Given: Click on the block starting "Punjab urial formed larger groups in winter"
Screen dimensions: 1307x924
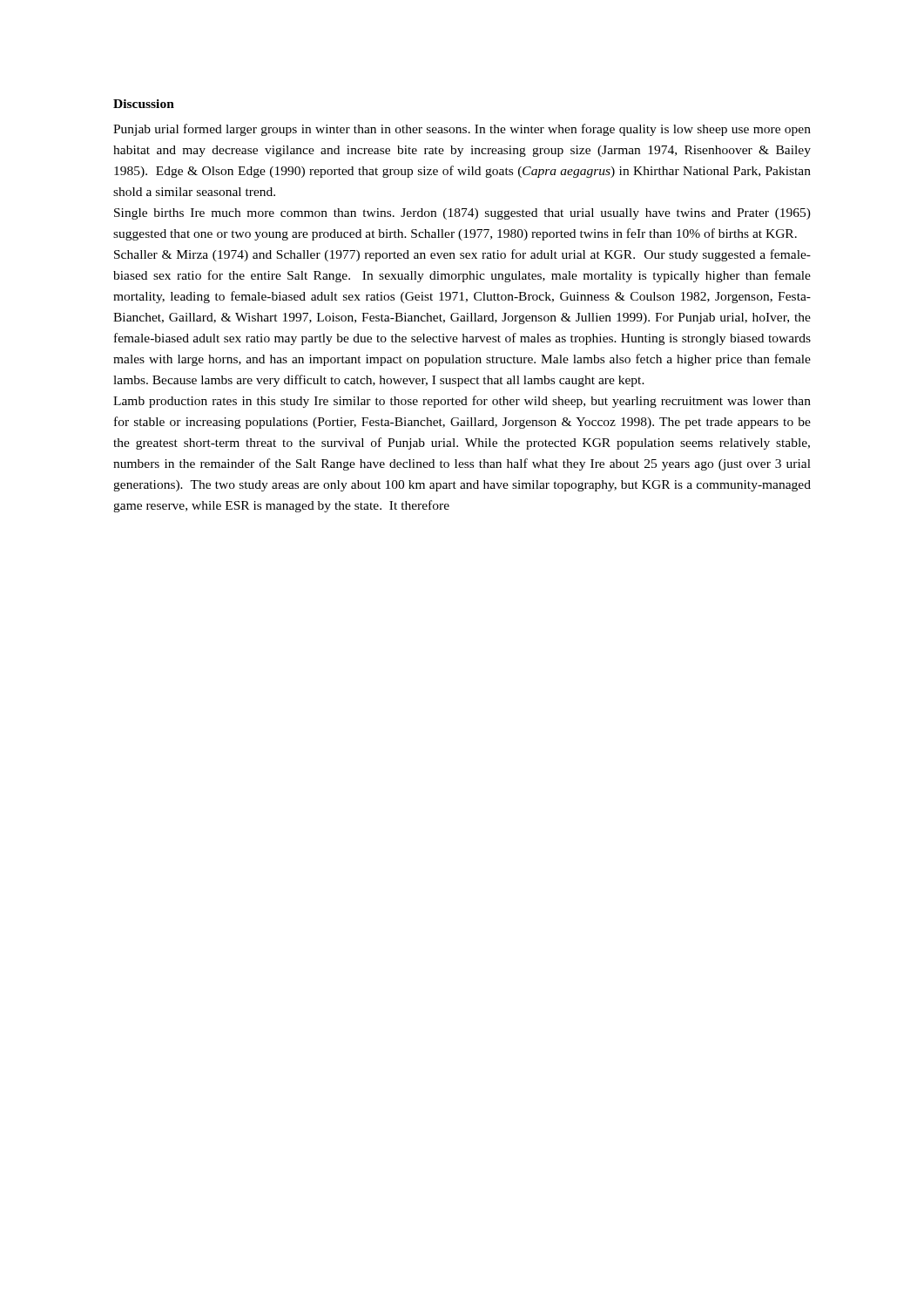Looking at the screenshot, I should (462, 160).
